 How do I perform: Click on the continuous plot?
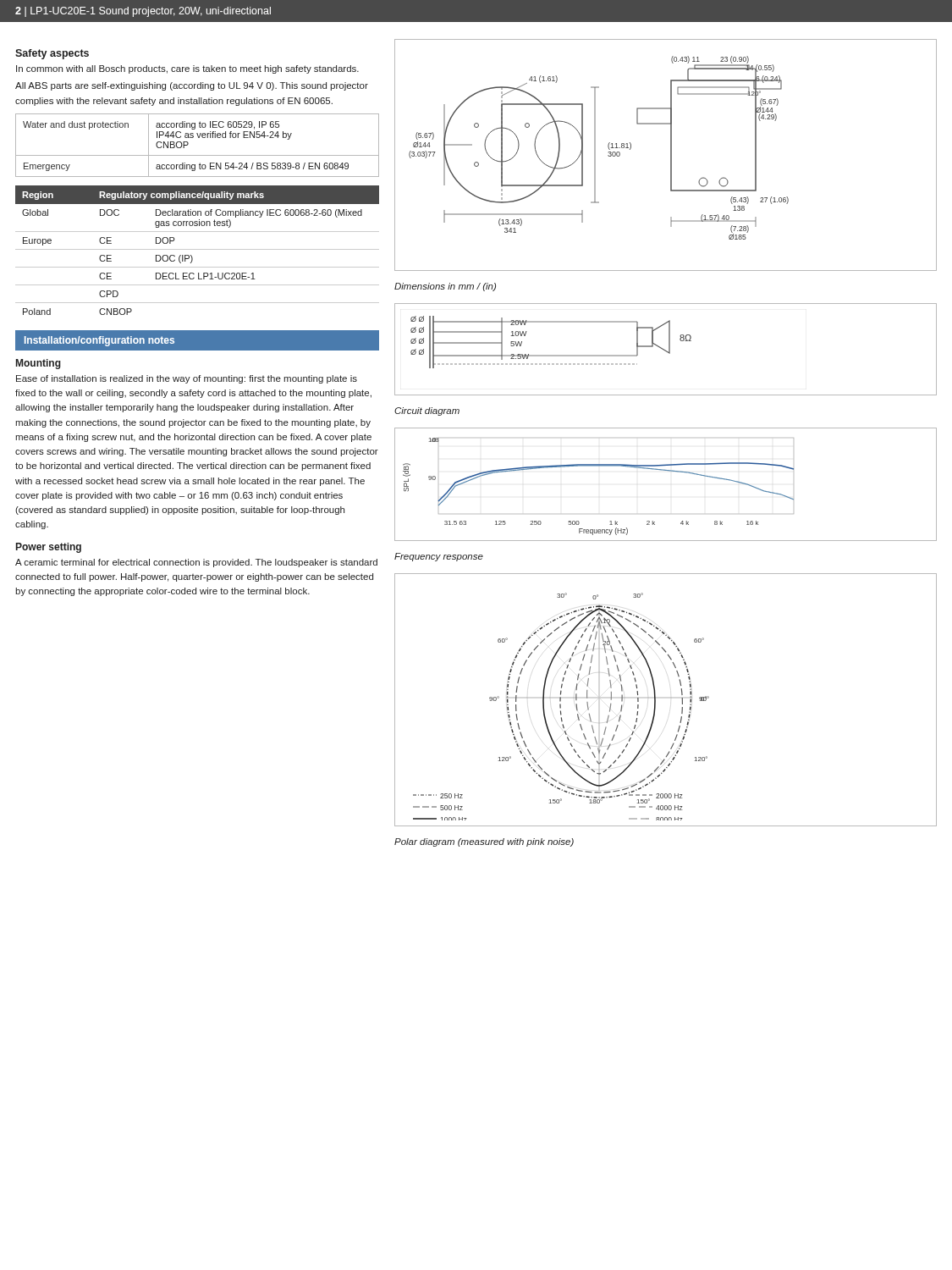click(x=666, y=484)
